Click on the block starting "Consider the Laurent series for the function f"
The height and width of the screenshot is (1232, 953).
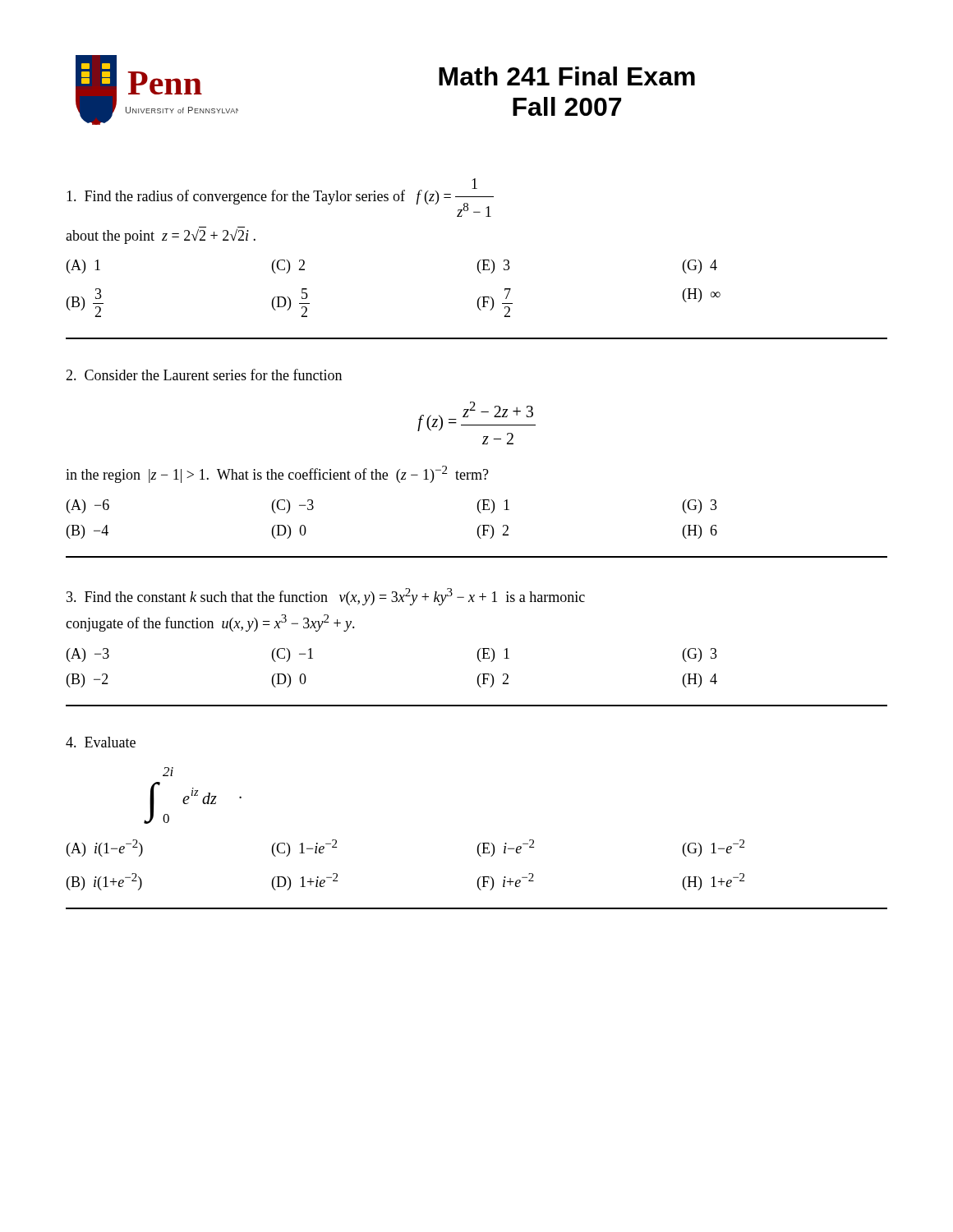coord(476,425)
